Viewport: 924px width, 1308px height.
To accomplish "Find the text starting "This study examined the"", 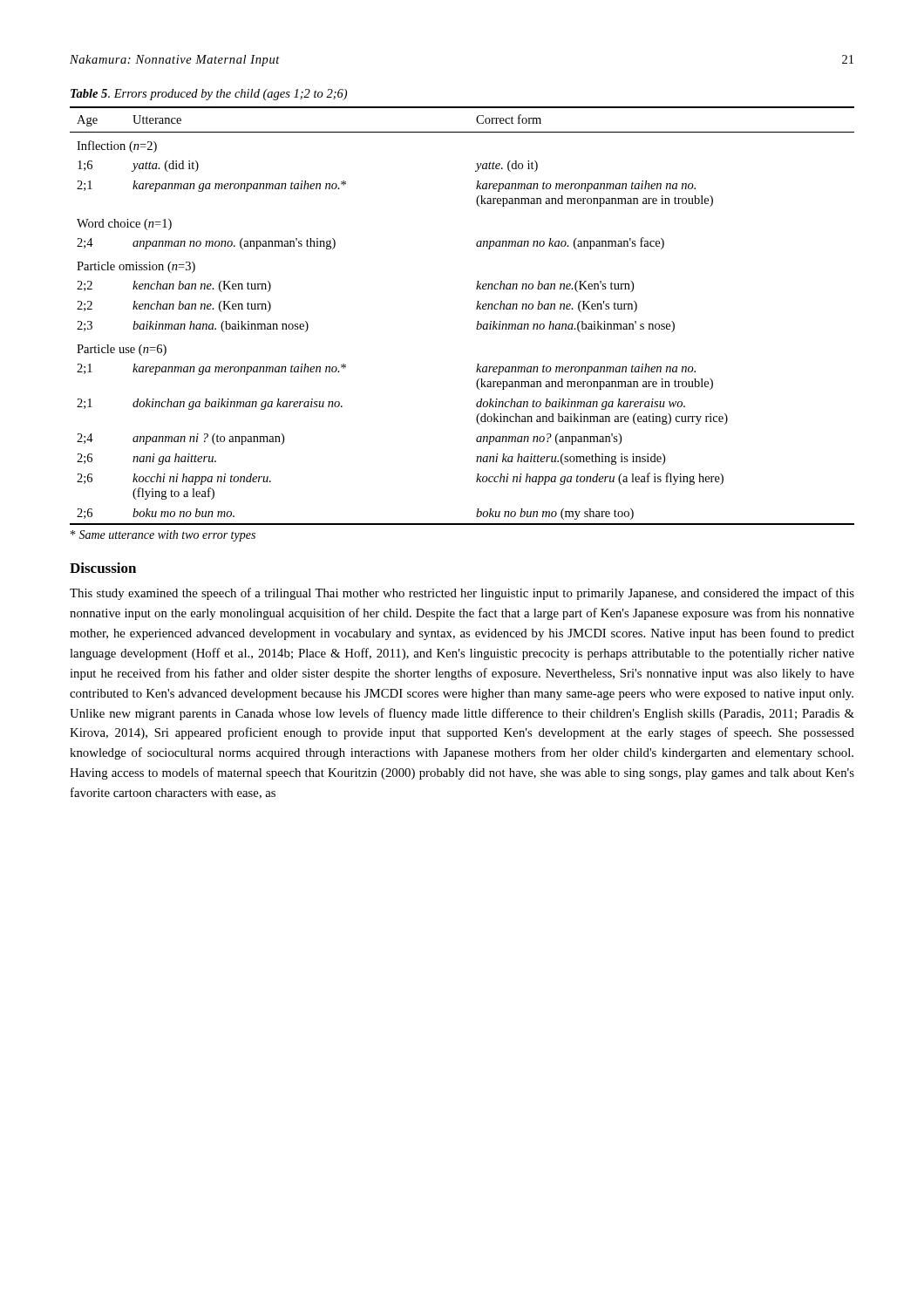I will pyautogui.click(x=462, y=693).
